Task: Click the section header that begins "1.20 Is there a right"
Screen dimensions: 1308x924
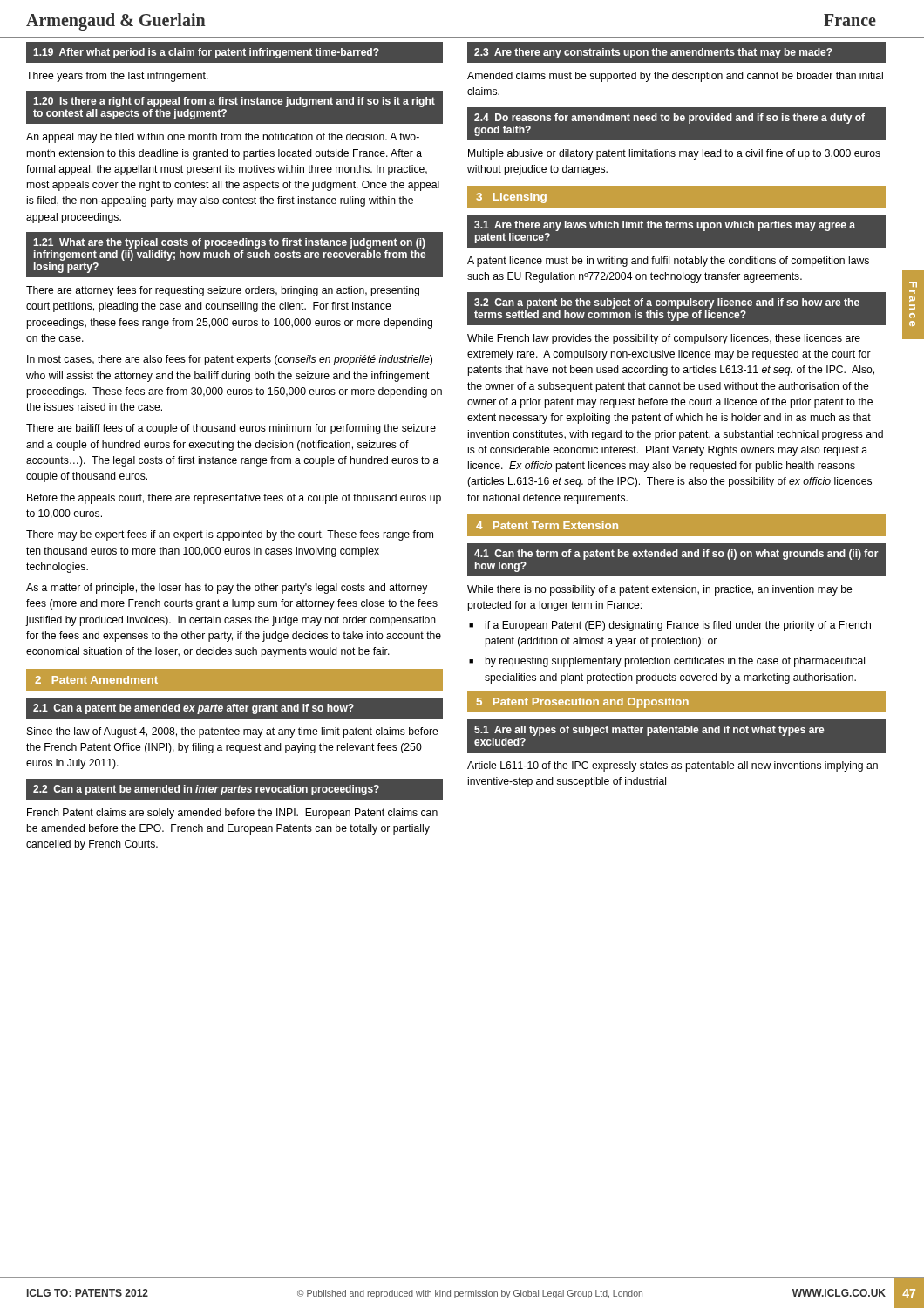Action: coord(234,108)
